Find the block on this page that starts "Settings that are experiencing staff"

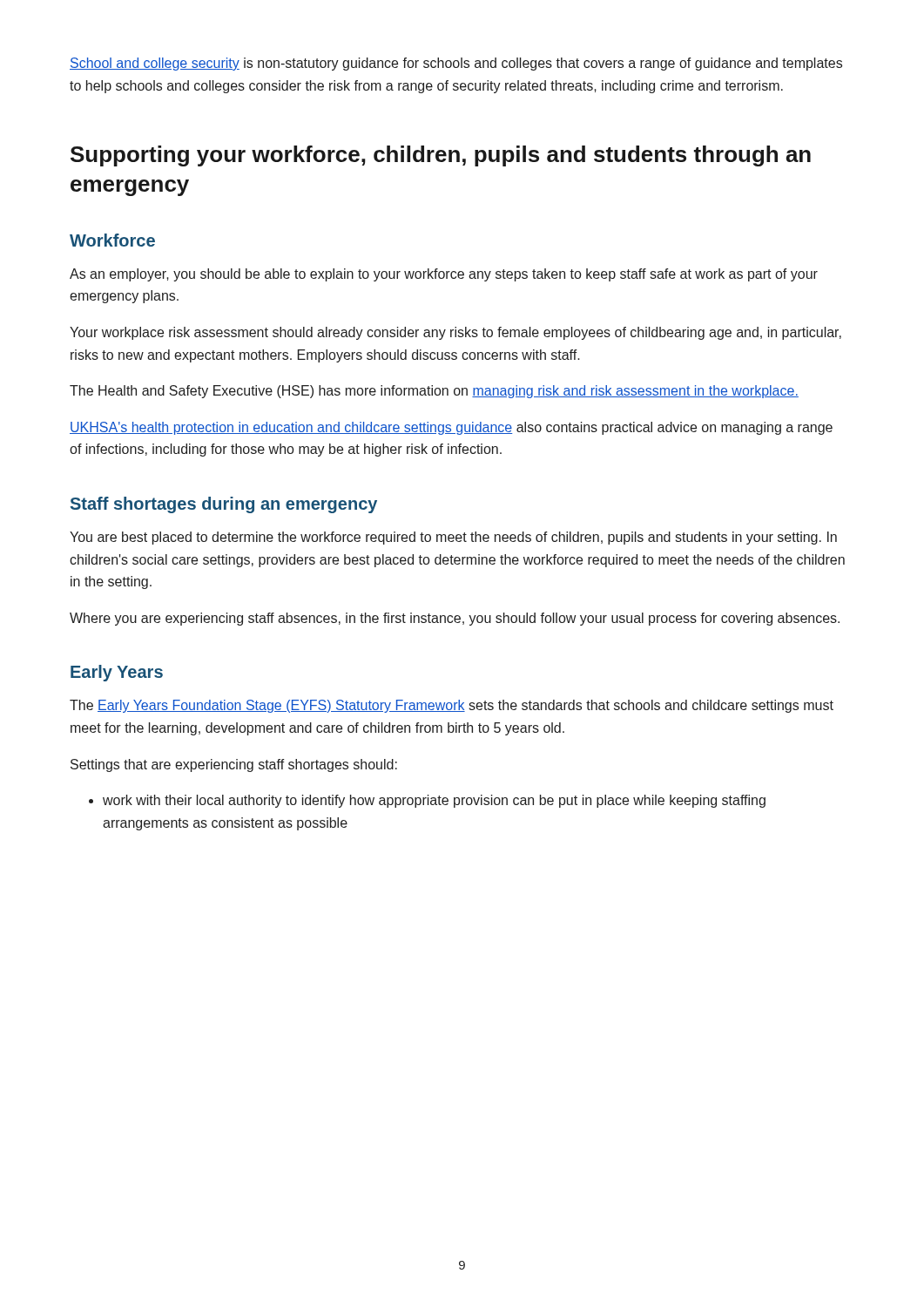234,764
